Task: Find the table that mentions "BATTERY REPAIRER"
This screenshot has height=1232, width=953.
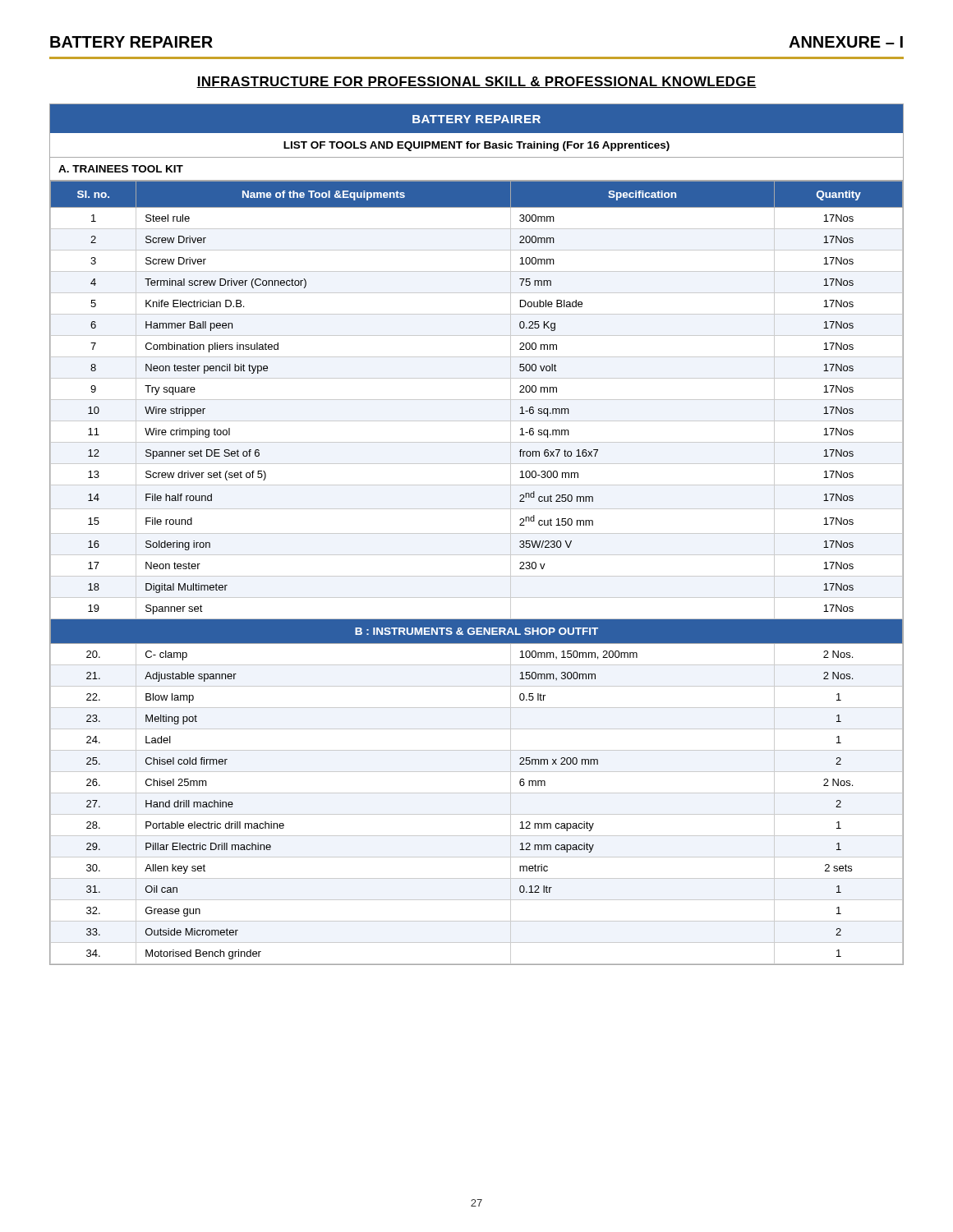Action: [x=476, y=534]
